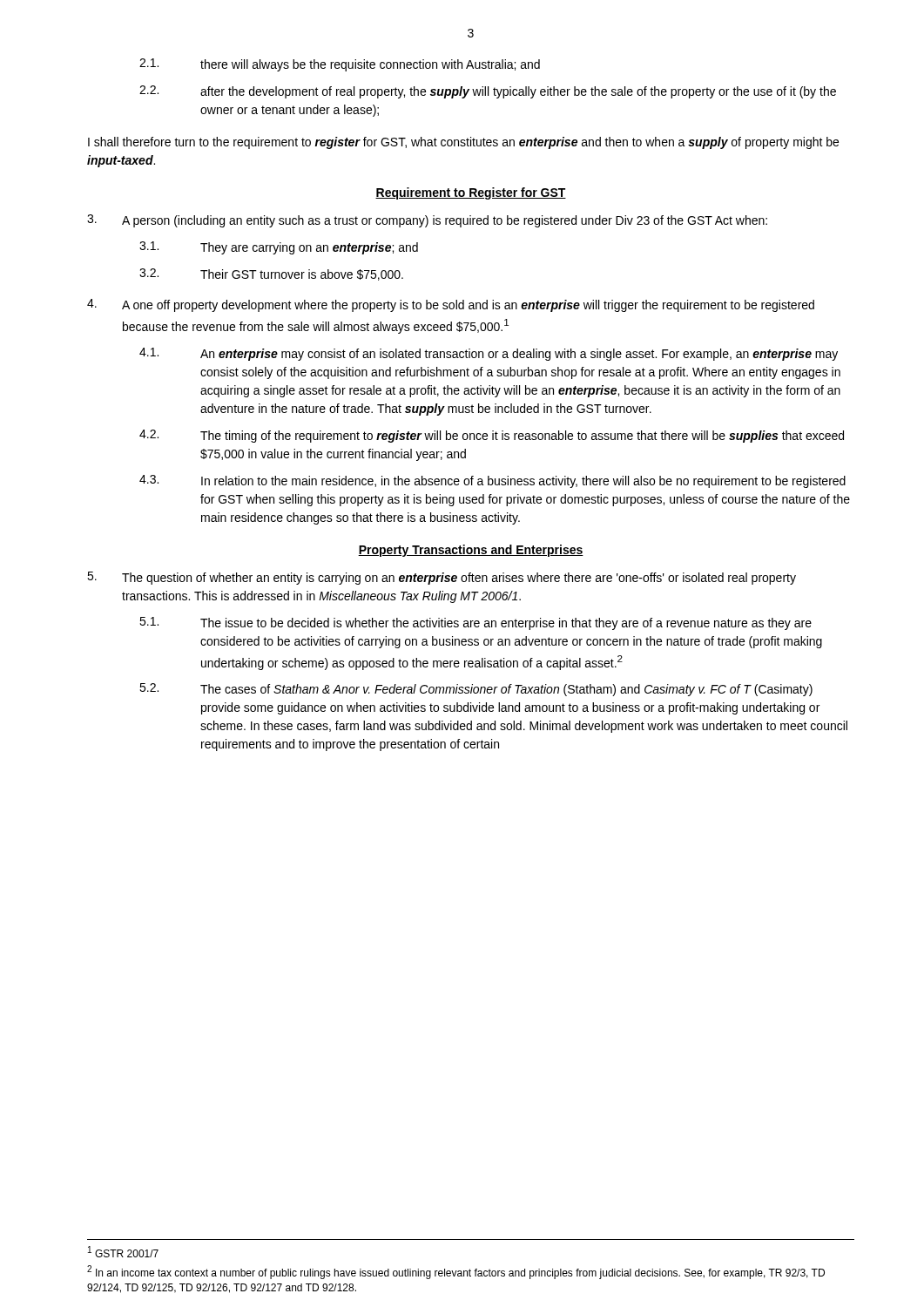This screenshot has height=1307, width=924.
Task: Click the passage that begins "4.3. In relation to the main residence,"
Action: 497,499
